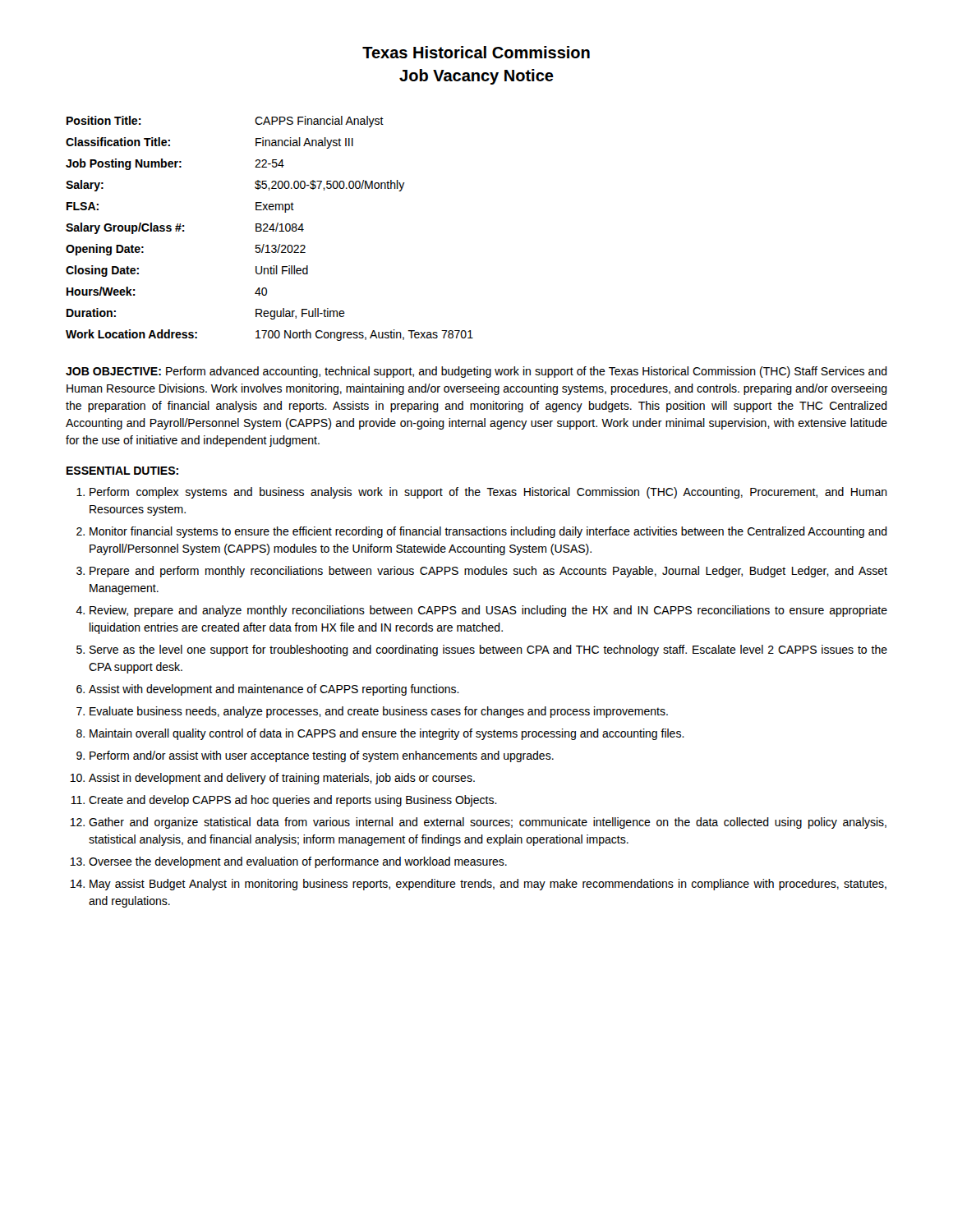Where is the passage that starts "Monitor financial systems to ensure the efficient recording"?
The height and width of the screenshot is (1232, 953).
pos(488,540)
